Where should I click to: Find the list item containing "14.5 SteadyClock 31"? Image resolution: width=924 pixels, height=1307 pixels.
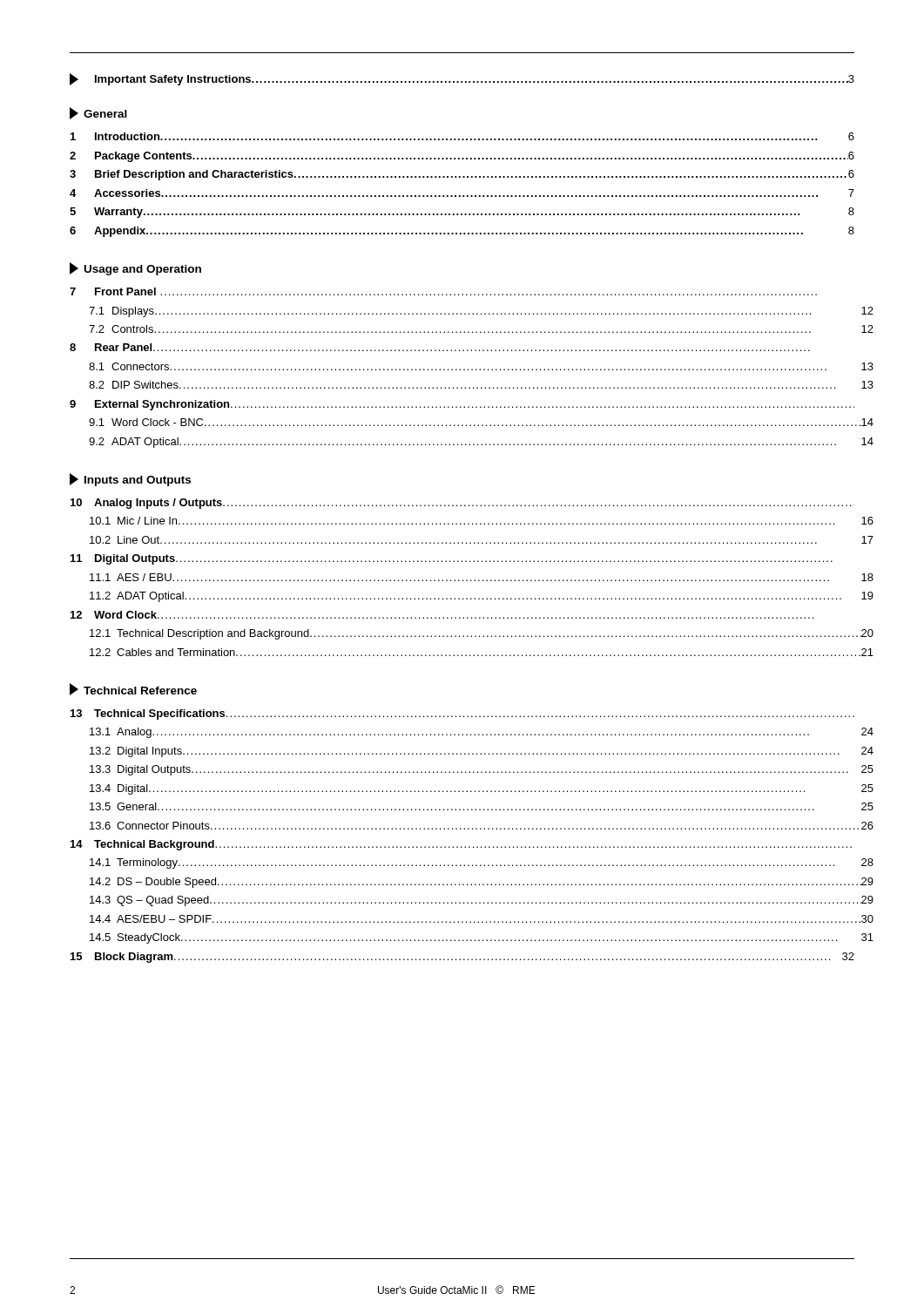point(462,937)
